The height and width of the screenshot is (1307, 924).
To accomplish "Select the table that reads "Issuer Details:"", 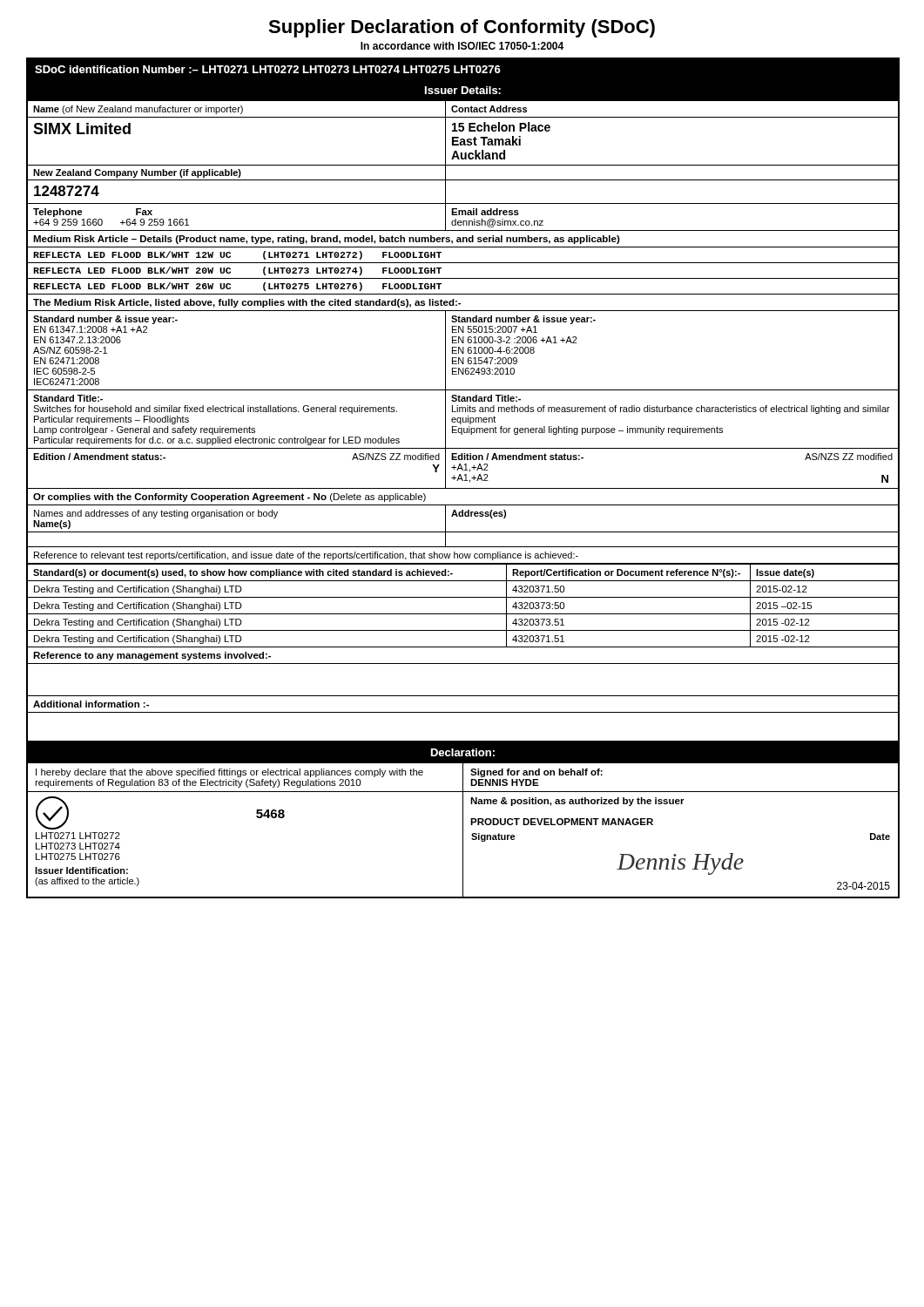I will (x=463, y=478).
